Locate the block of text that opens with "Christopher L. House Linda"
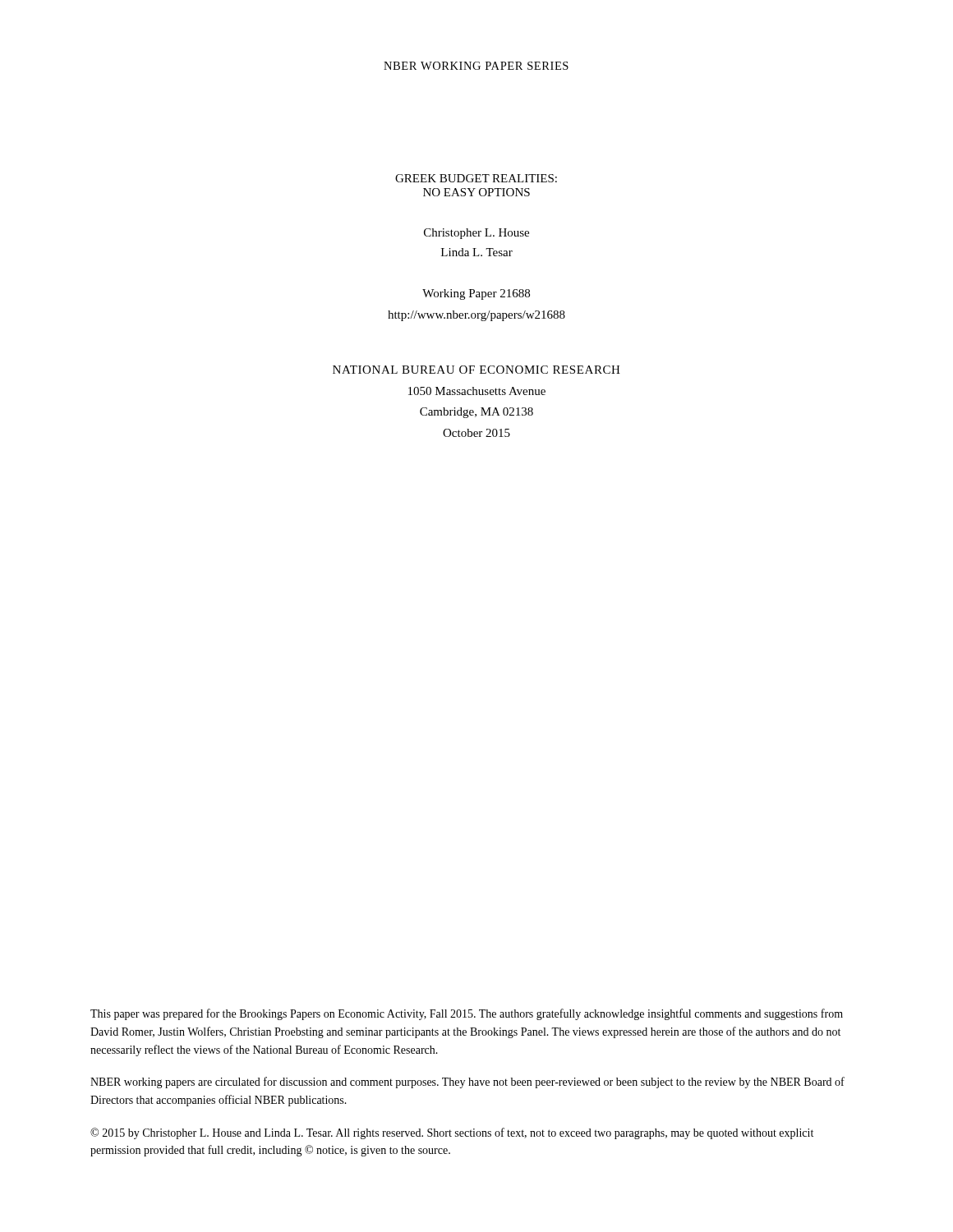 476,242
